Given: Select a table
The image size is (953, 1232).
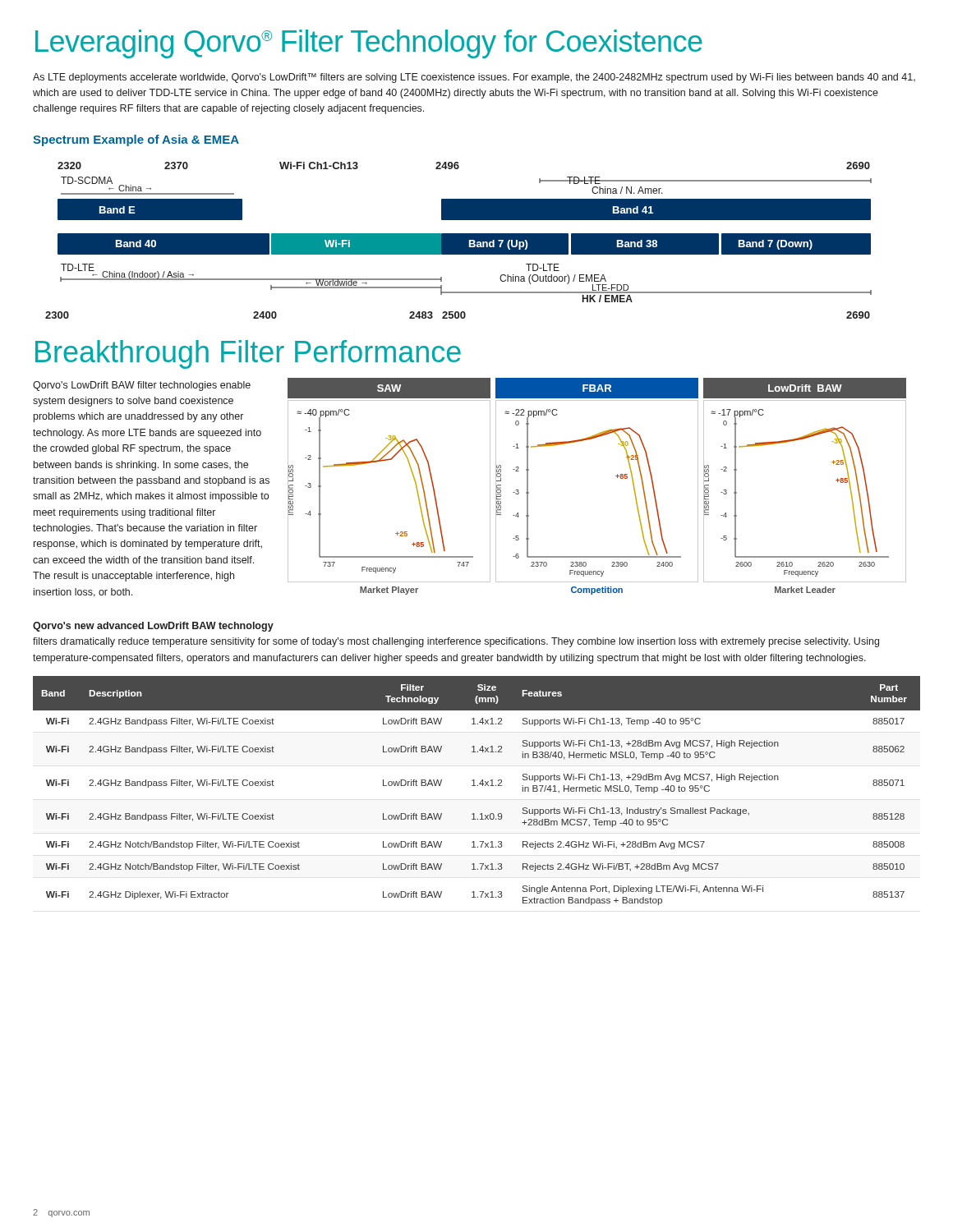Looking at the screenshot, I should pyautogui.click(x=476, y=794).
